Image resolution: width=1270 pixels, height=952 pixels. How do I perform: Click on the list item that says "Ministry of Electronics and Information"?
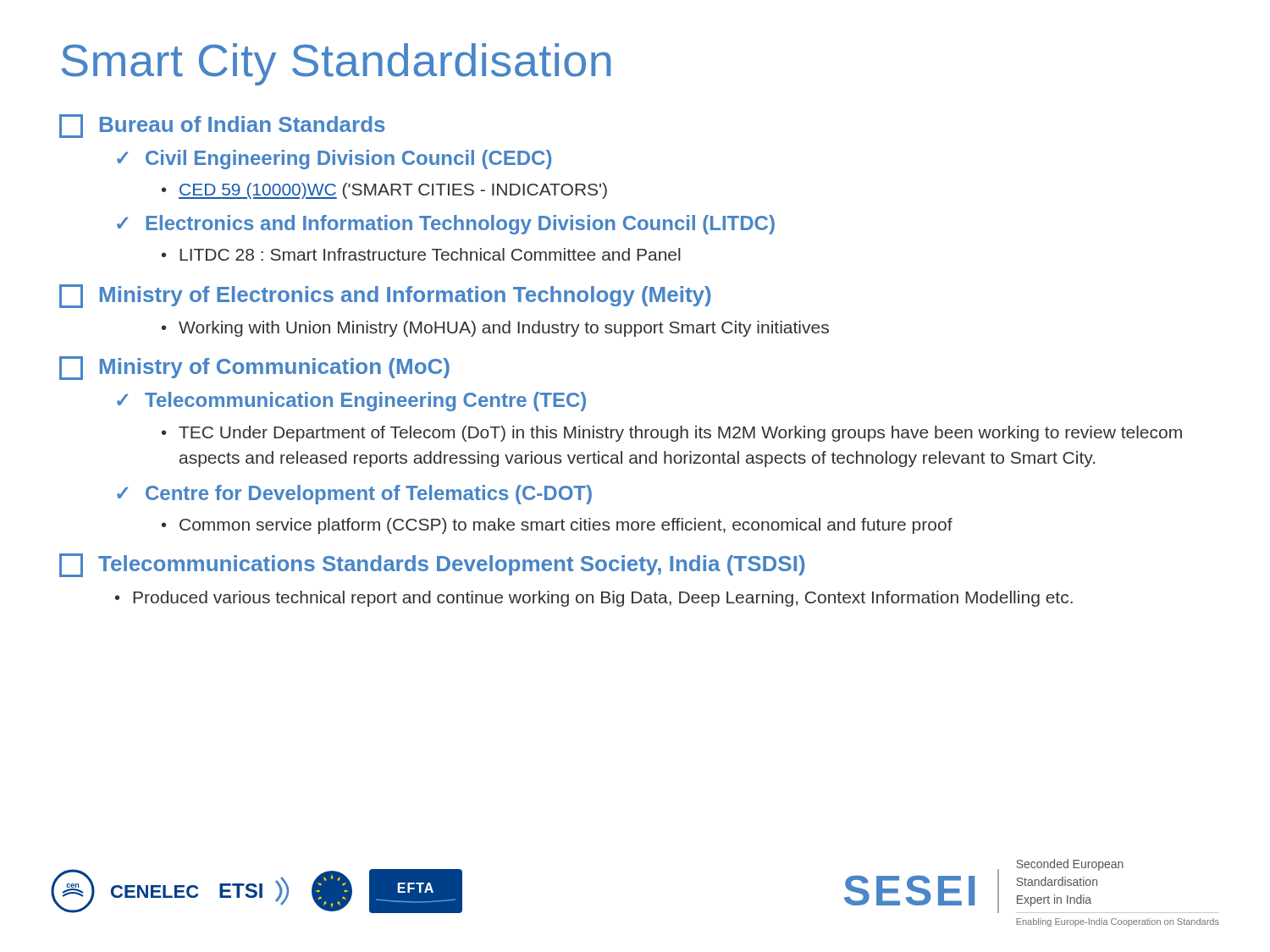click(x=386, y=295)
